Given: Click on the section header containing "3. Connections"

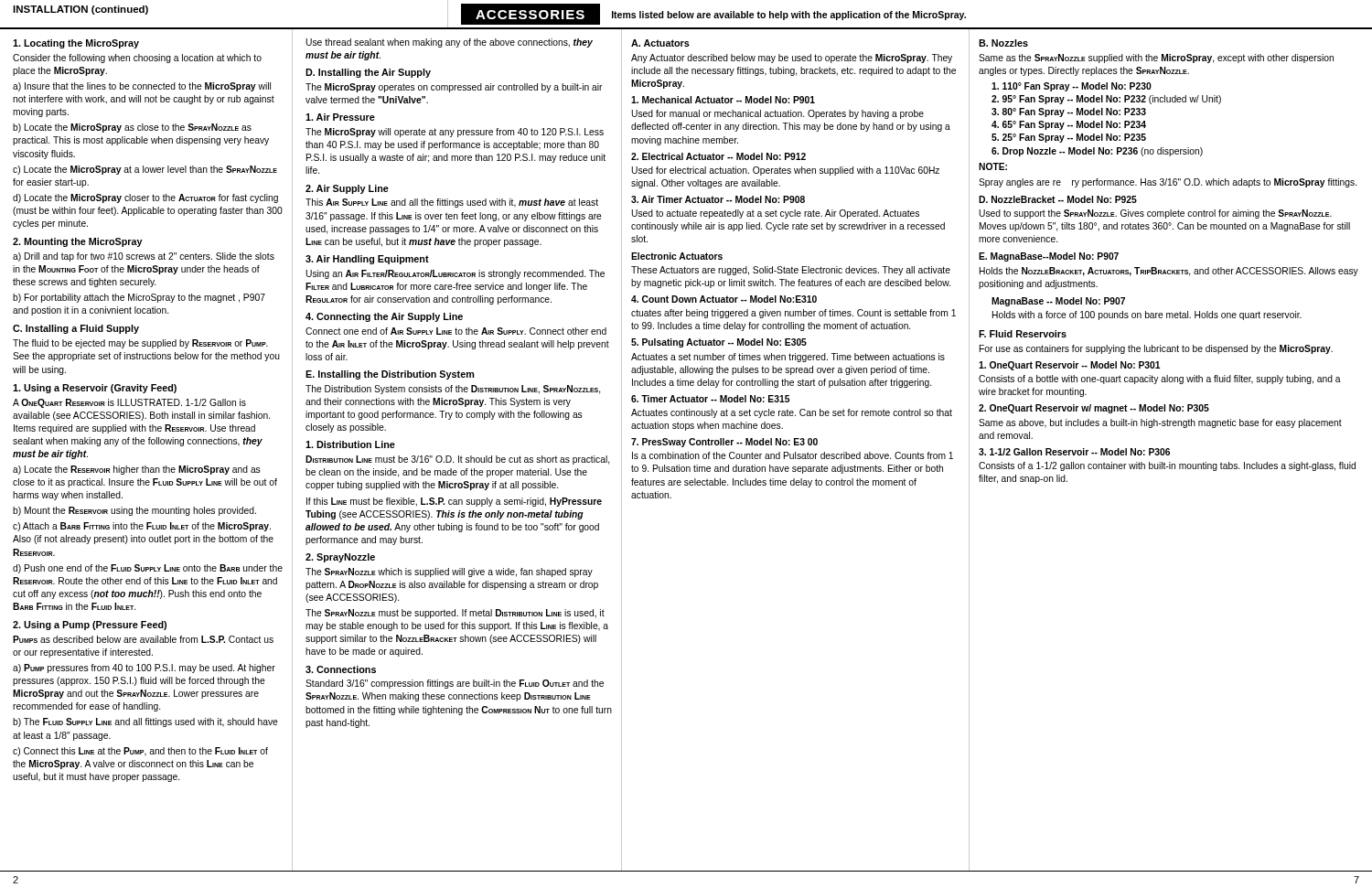Looking at the screenshot, I should point(341,669).
